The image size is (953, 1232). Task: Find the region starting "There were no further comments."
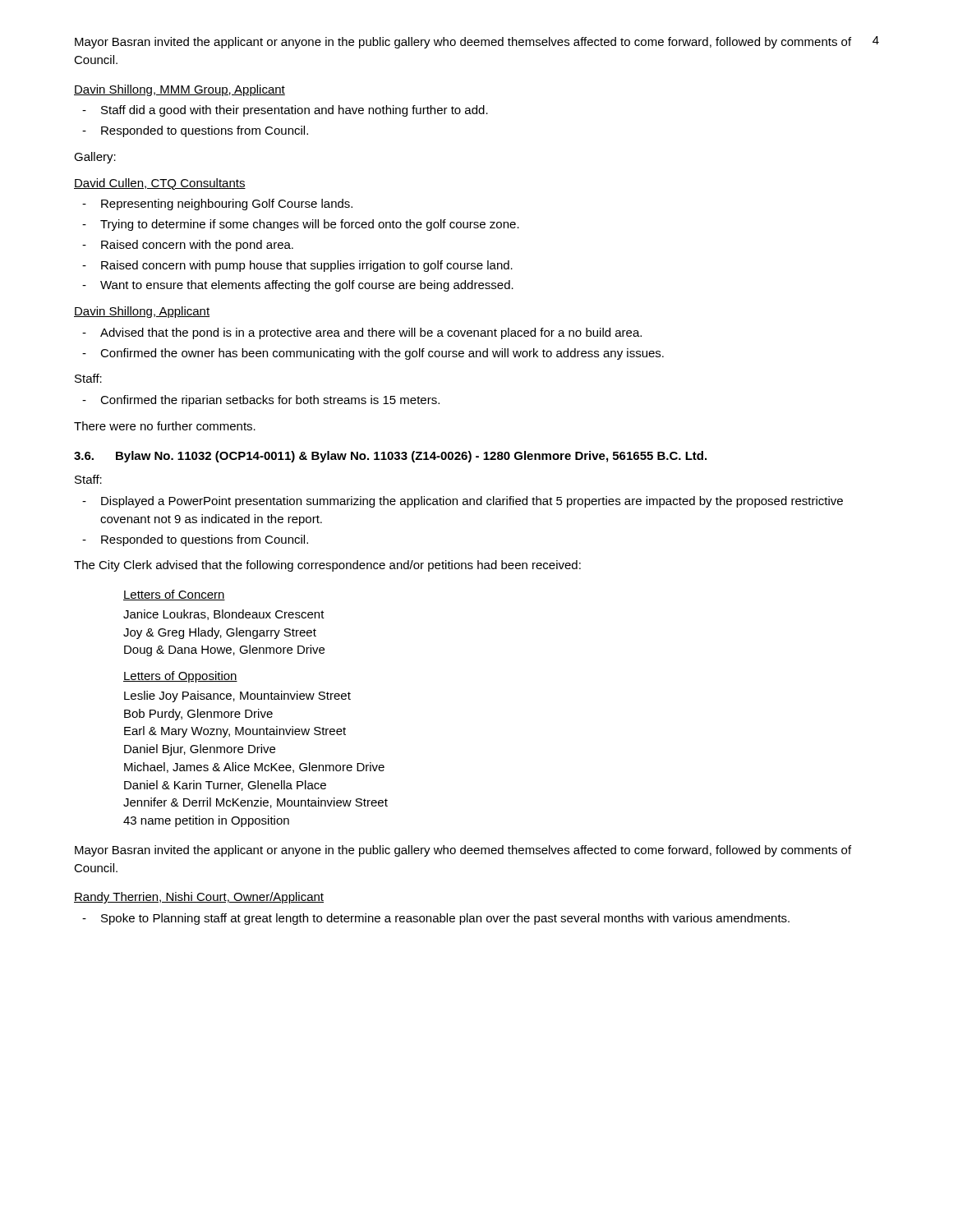[165, 426]
